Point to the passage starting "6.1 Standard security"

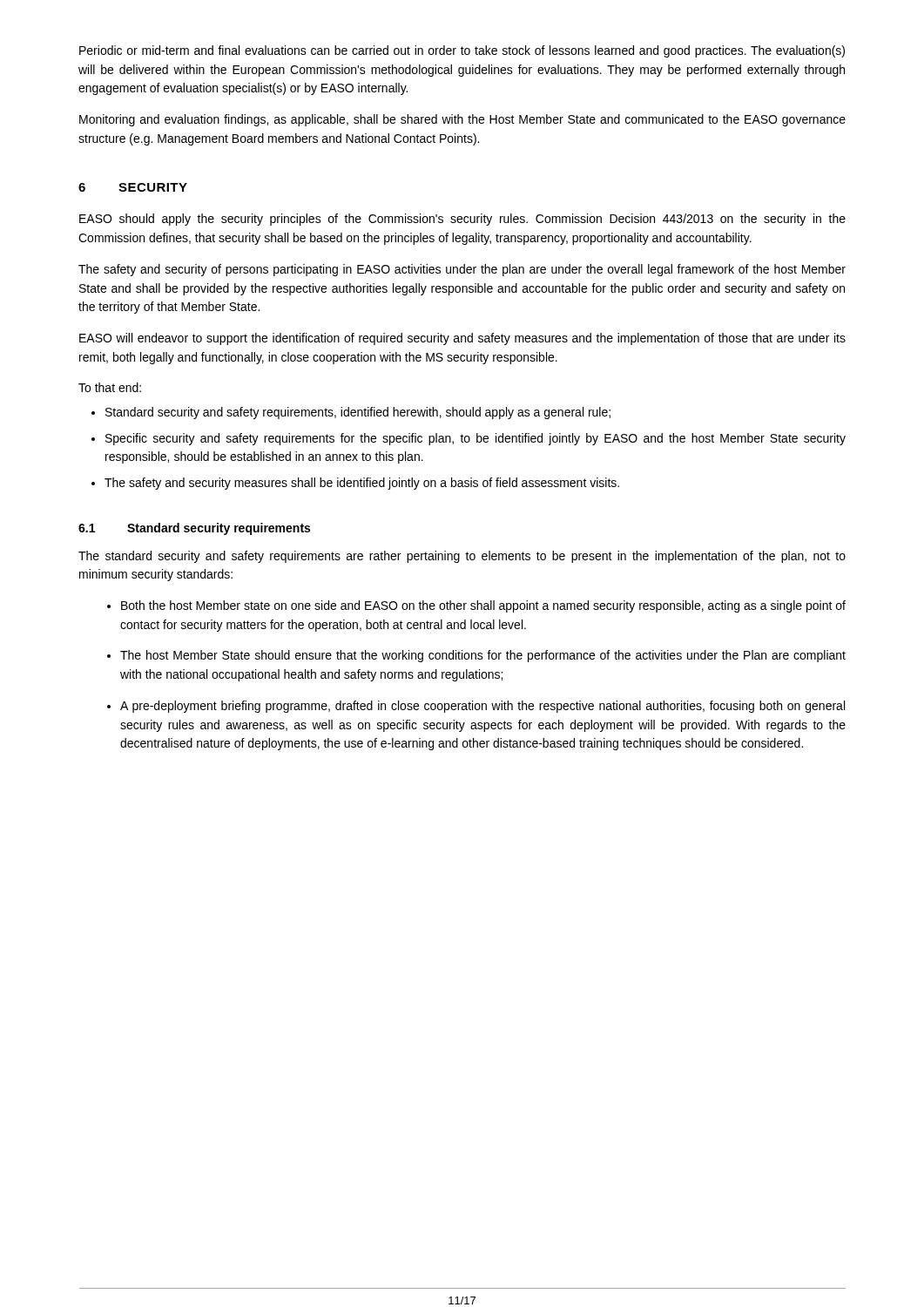(195, 528)
